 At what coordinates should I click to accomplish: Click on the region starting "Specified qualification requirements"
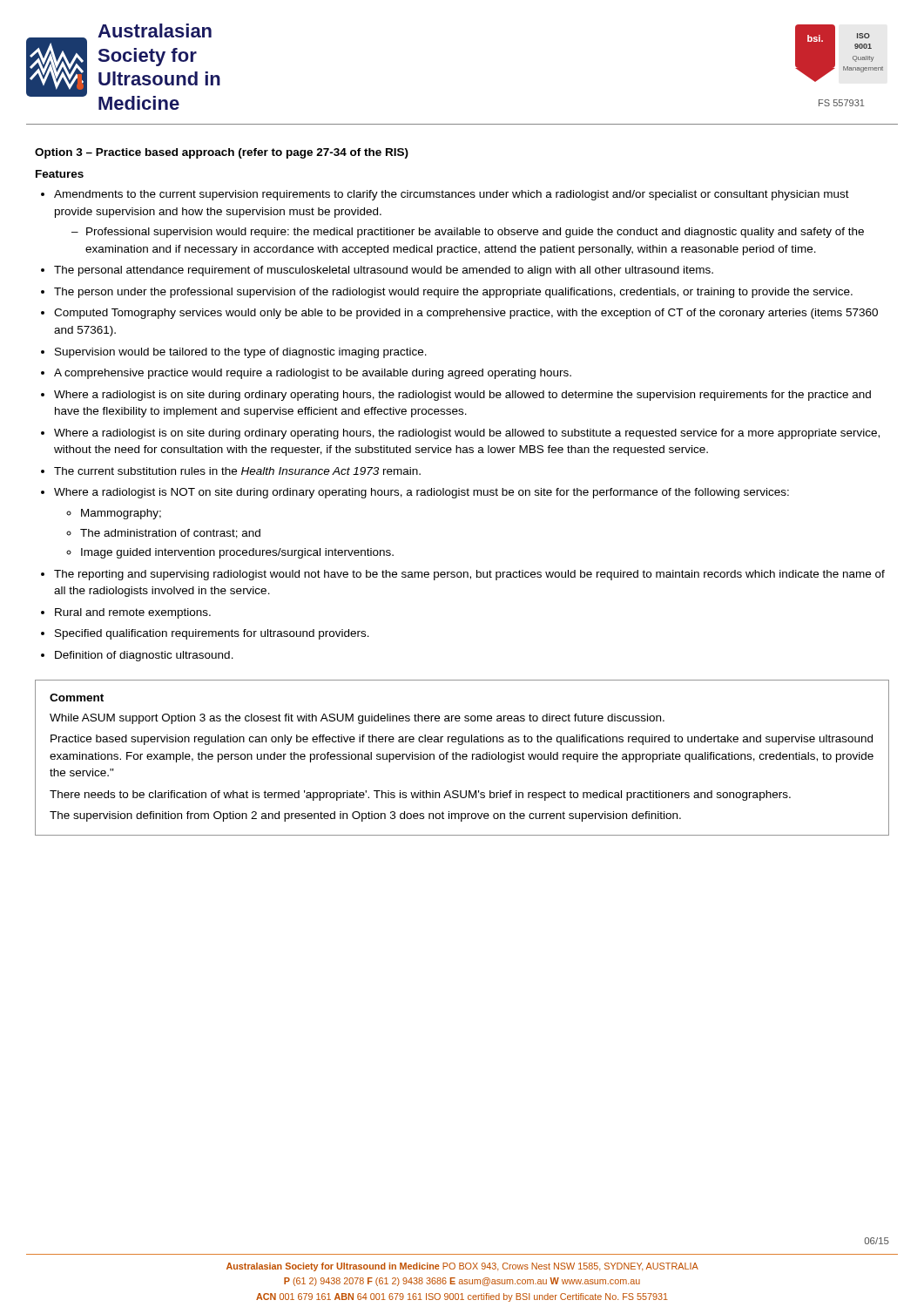(x=212, y=633)
